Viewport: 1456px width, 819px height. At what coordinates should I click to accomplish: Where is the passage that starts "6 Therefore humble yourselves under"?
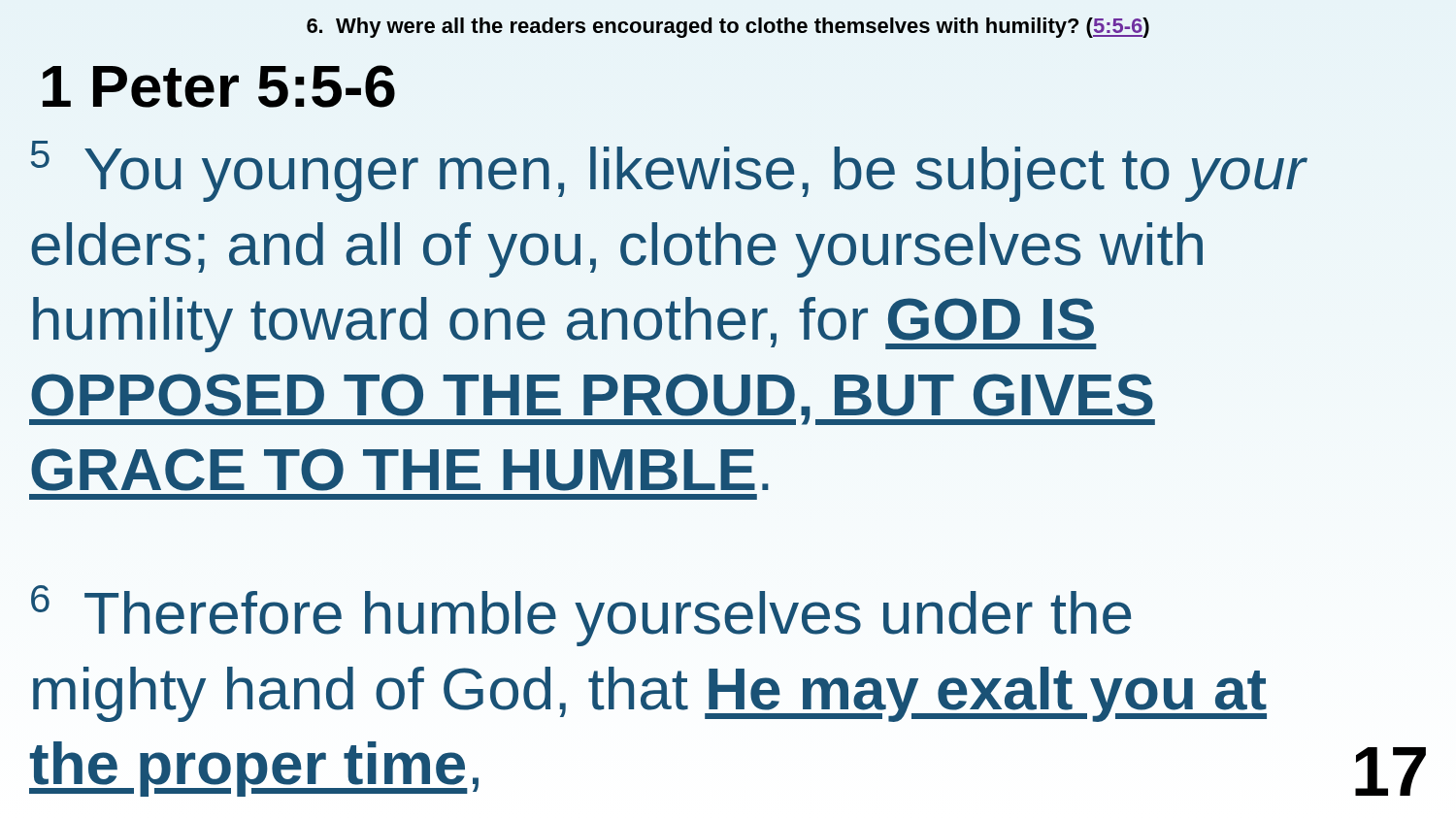click(648, 687)
